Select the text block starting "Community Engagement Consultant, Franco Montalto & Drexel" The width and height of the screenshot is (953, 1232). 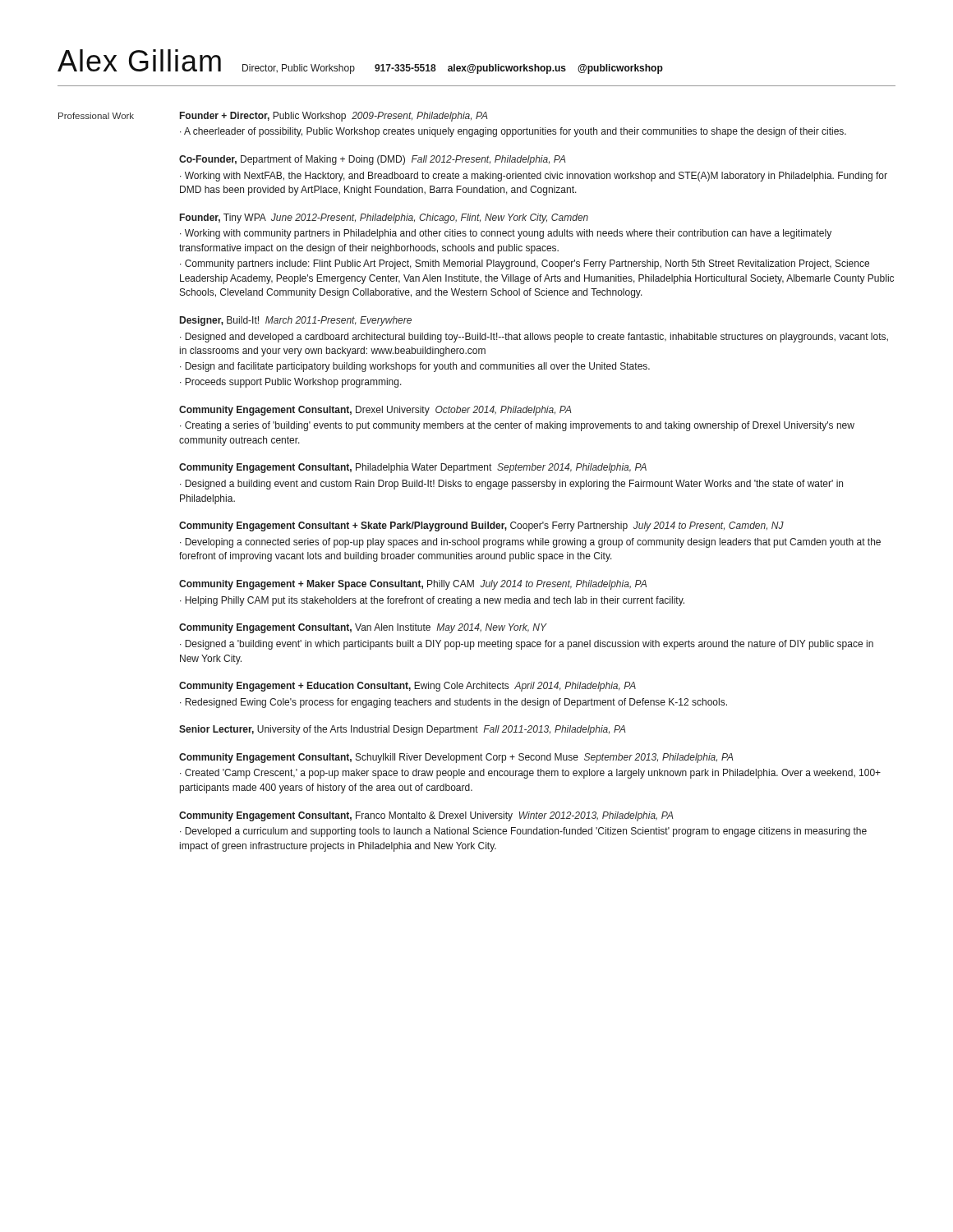point(537,831)
